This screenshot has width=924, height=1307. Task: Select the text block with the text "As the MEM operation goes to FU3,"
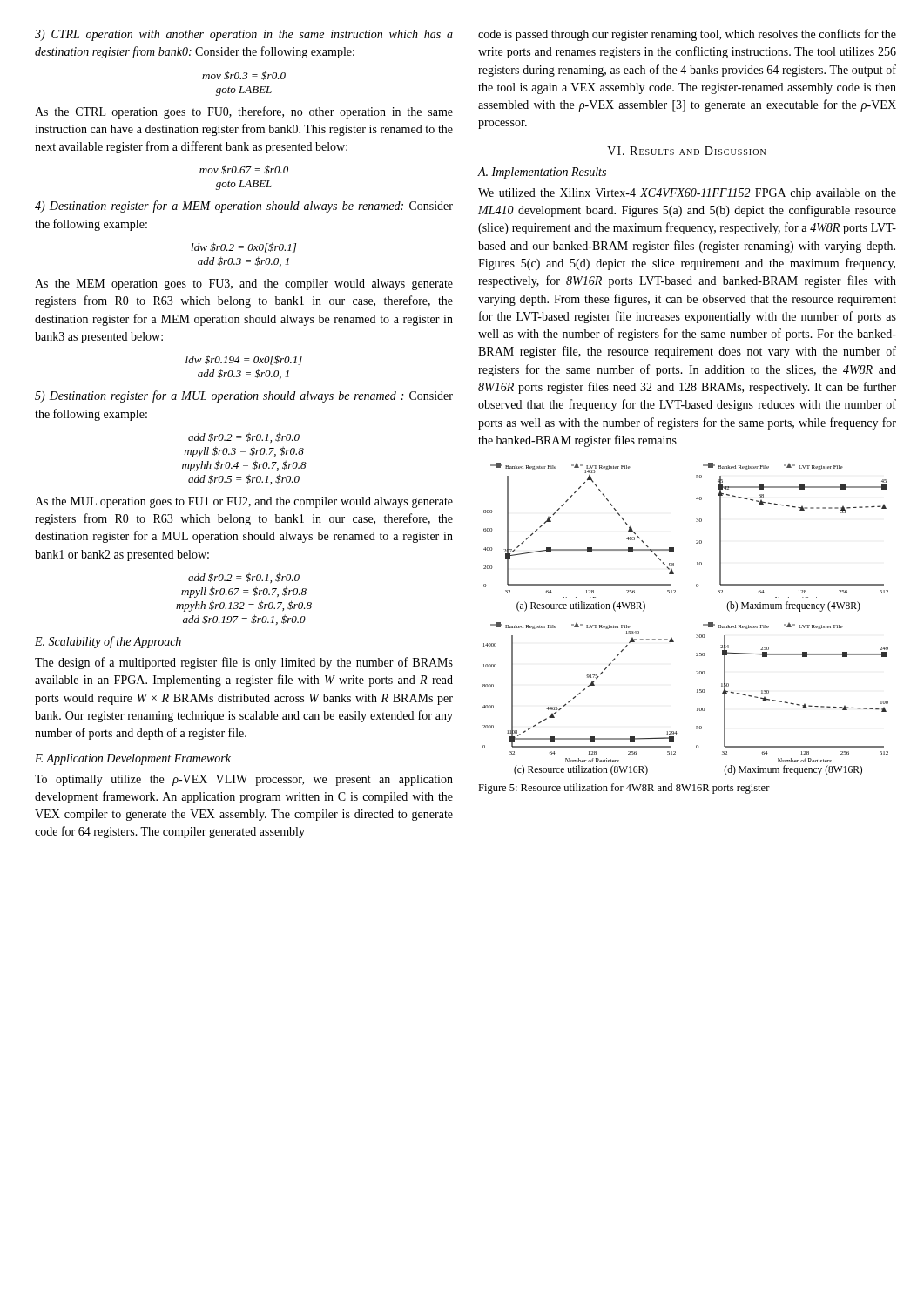click(244, 310)
